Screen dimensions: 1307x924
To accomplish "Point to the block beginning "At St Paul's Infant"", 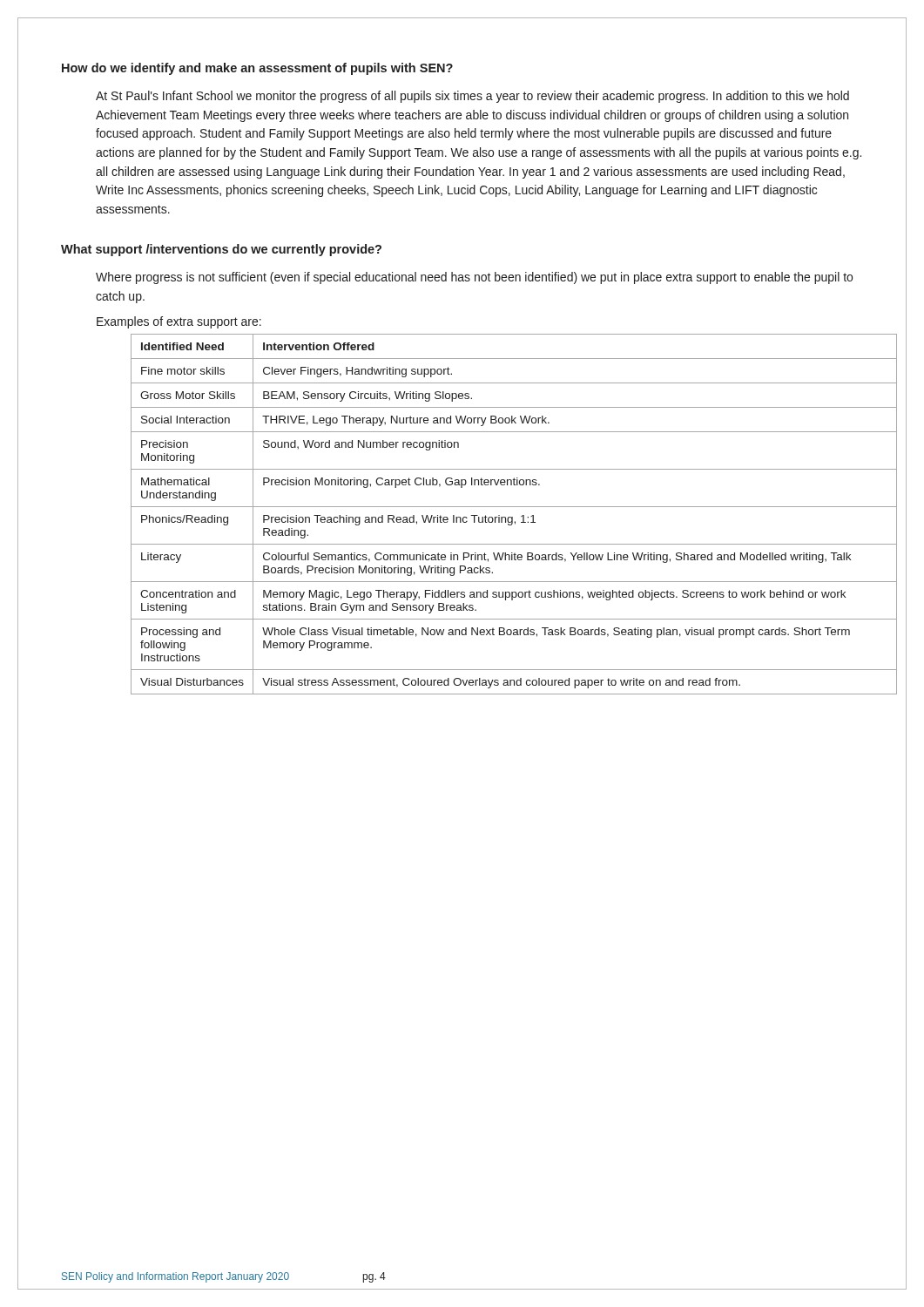I will 479,153.
